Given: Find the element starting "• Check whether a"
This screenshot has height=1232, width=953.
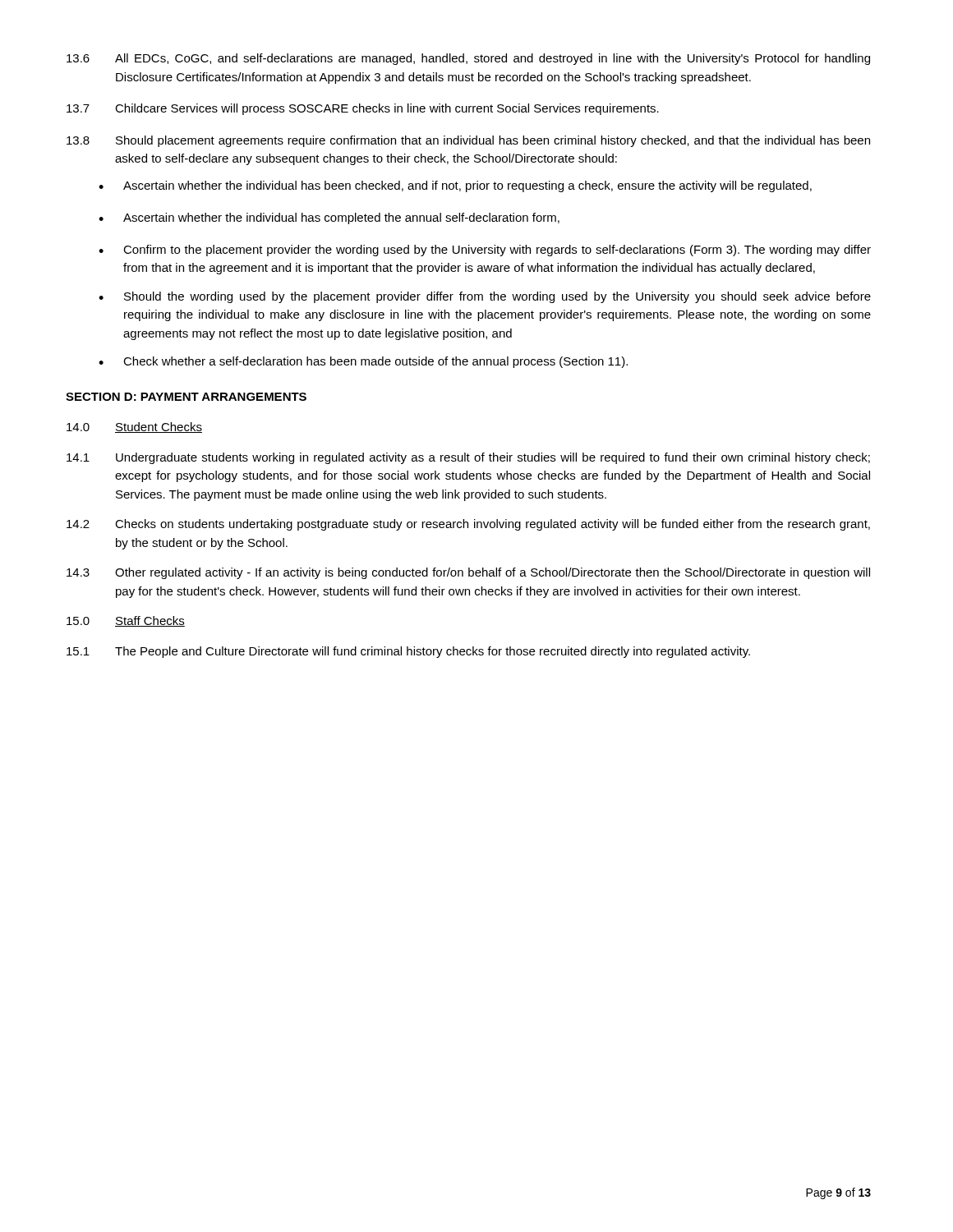Looking at the screenshot, I should (x=485, y=363).
